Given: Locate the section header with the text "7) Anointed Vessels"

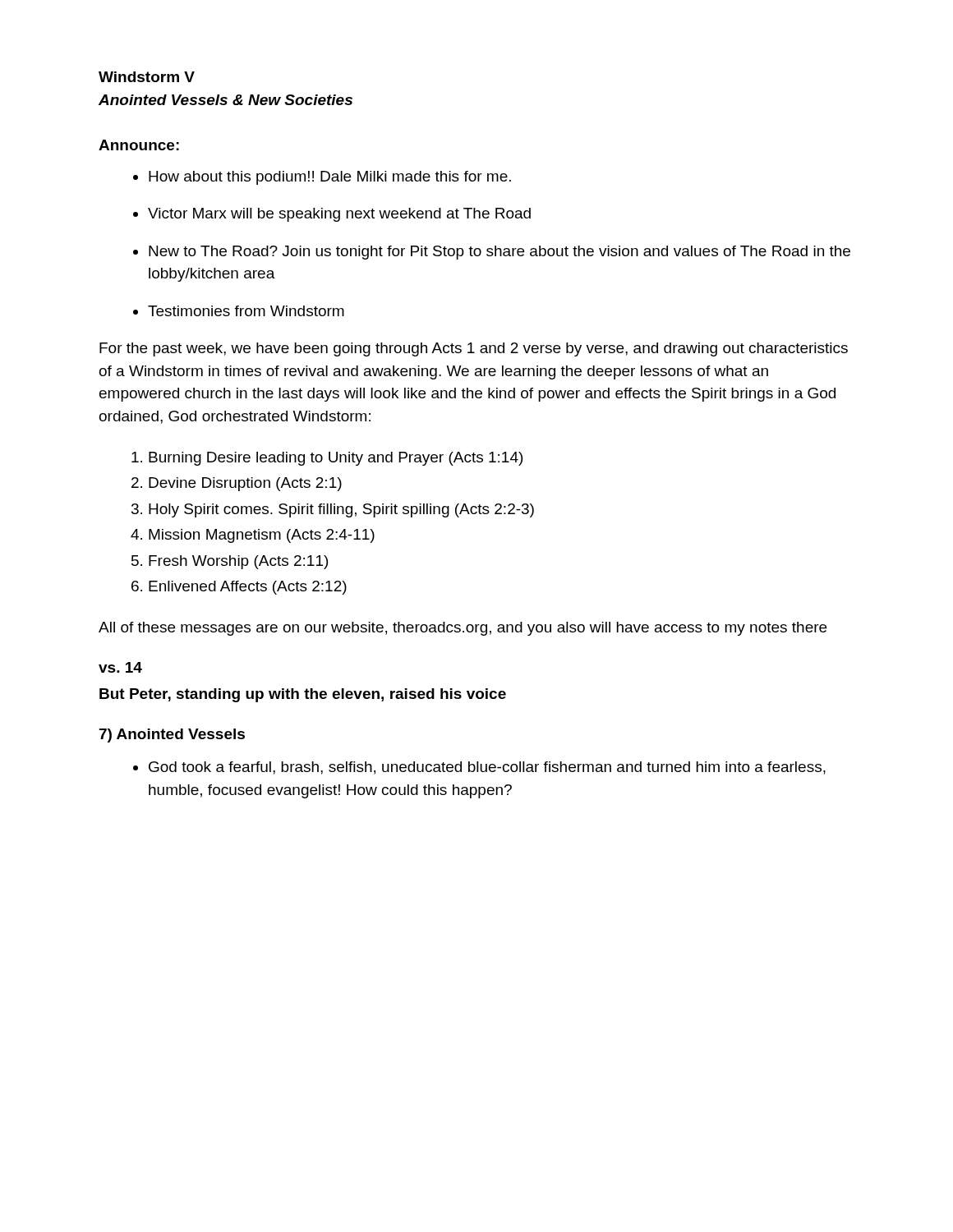Looking at the screenshot, I should coord(172,734).
